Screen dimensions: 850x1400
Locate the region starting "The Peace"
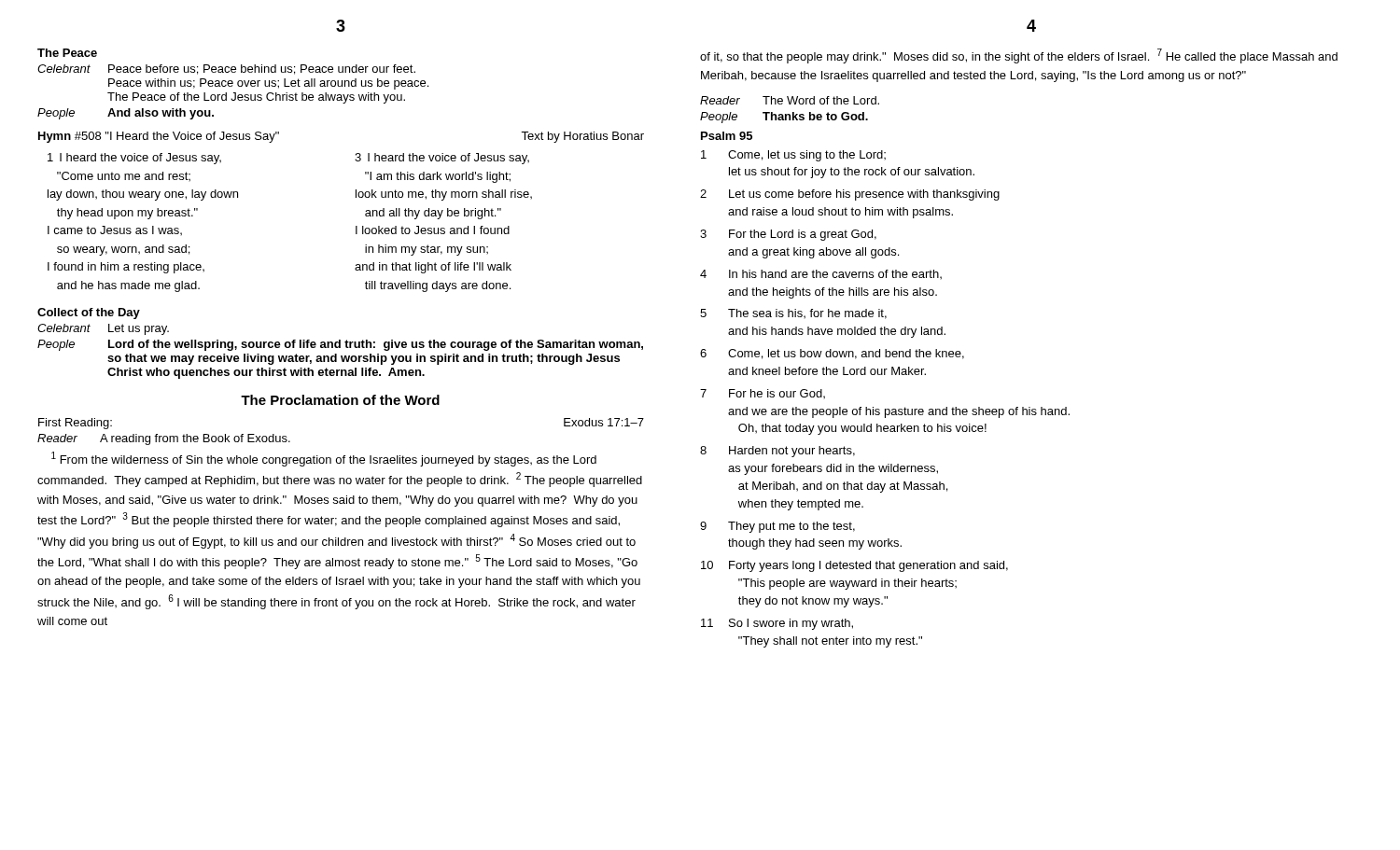[x=67, y=53]
